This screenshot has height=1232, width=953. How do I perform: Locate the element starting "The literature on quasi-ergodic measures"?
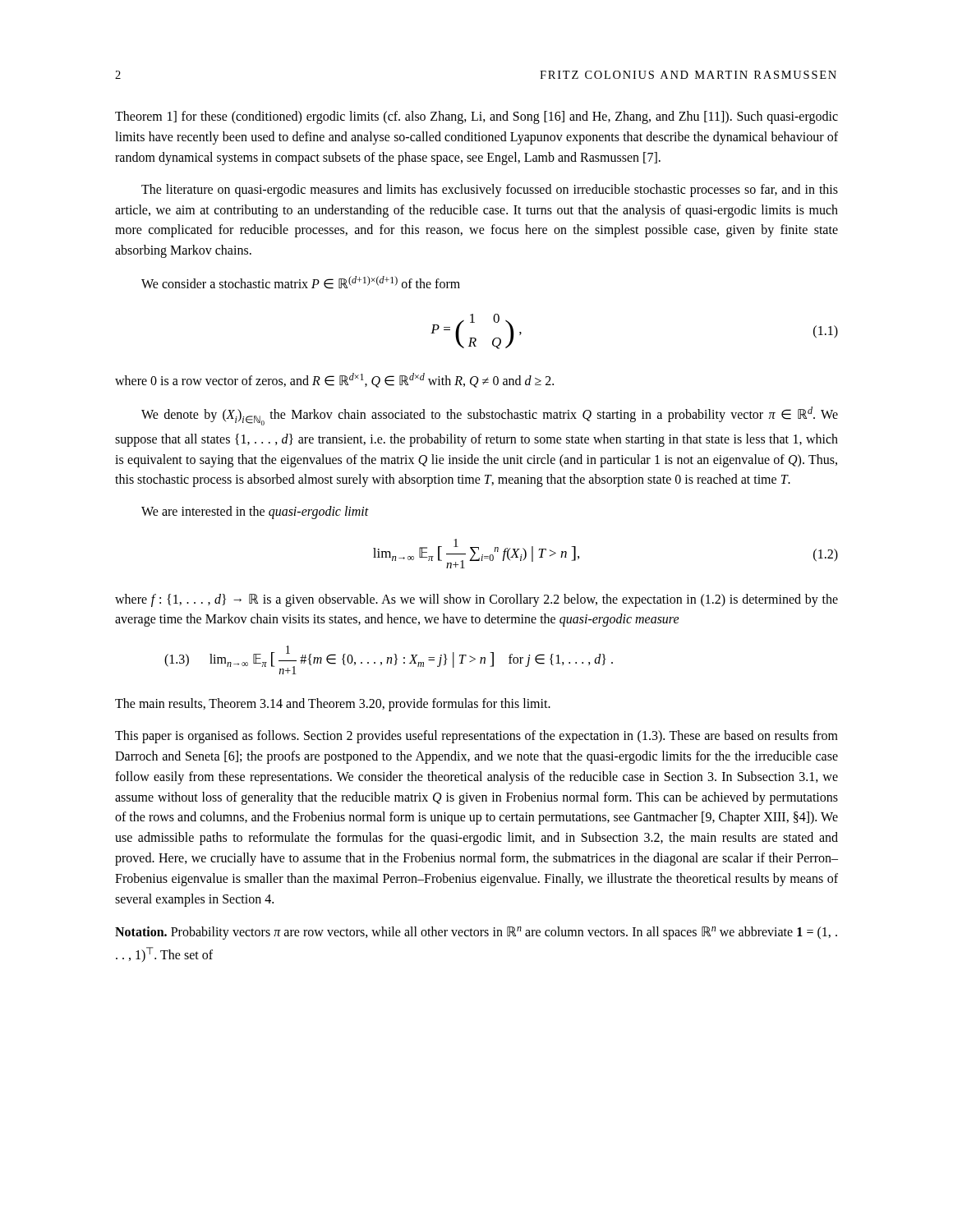point(476,220)
